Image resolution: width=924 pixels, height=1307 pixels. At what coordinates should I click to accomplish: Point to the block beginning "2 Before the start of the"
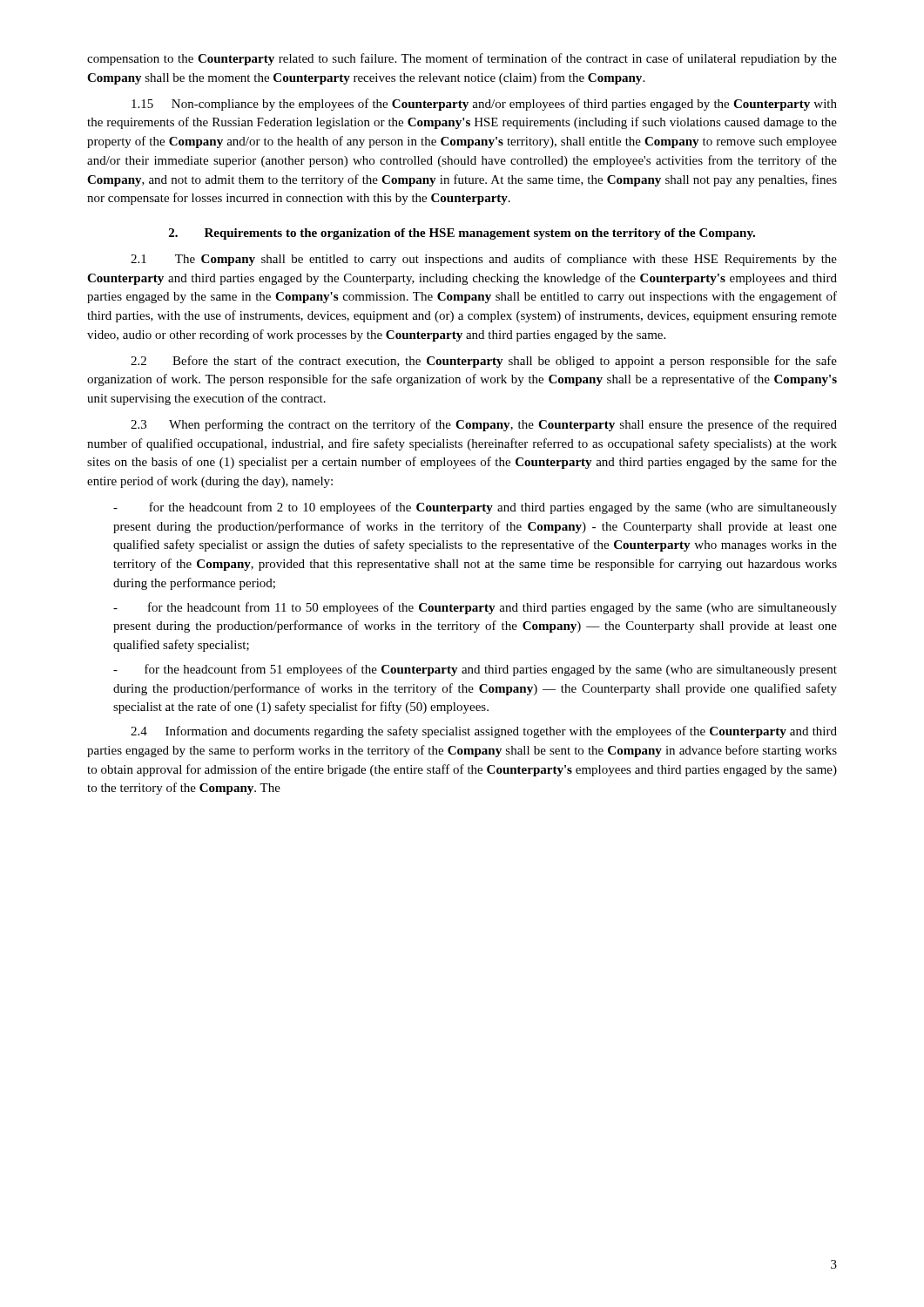(462, 380)
